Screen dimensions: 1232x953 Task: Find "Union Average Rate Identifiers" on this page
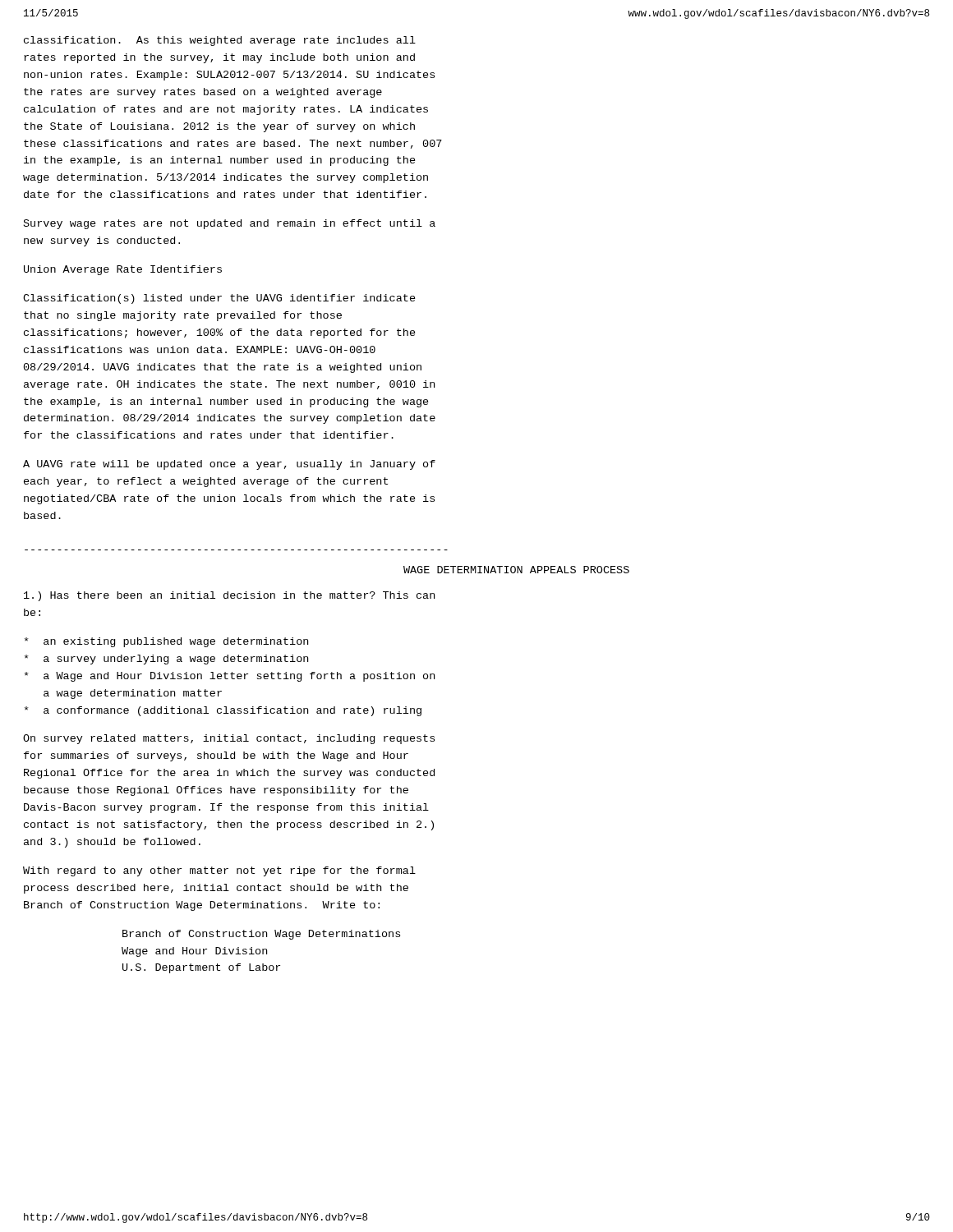(x=123, y=270)
